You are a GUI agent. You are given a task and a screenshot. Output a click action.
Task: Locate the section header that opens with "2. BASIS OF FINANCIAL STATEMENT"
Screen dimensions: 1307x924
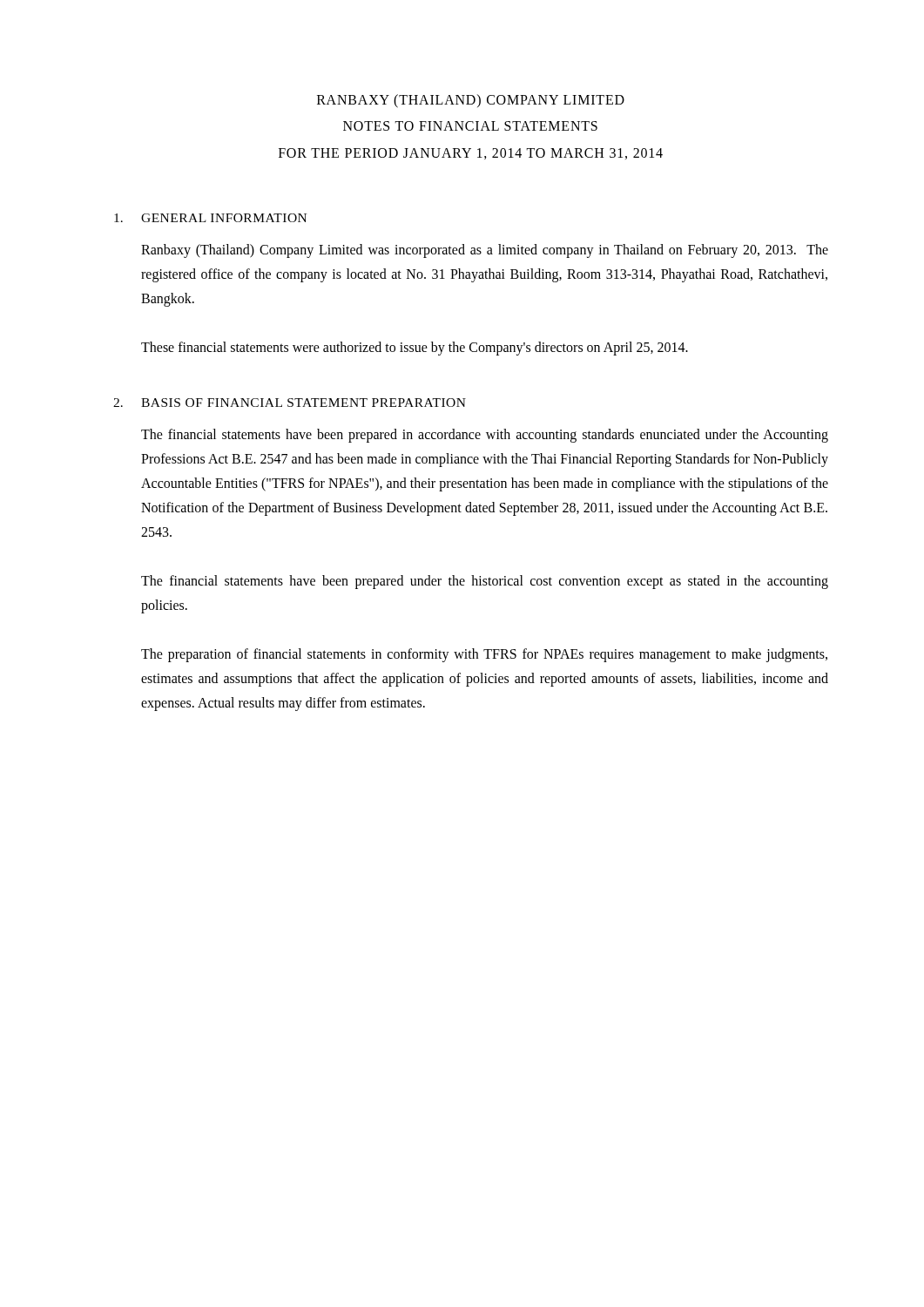point(290,403)
